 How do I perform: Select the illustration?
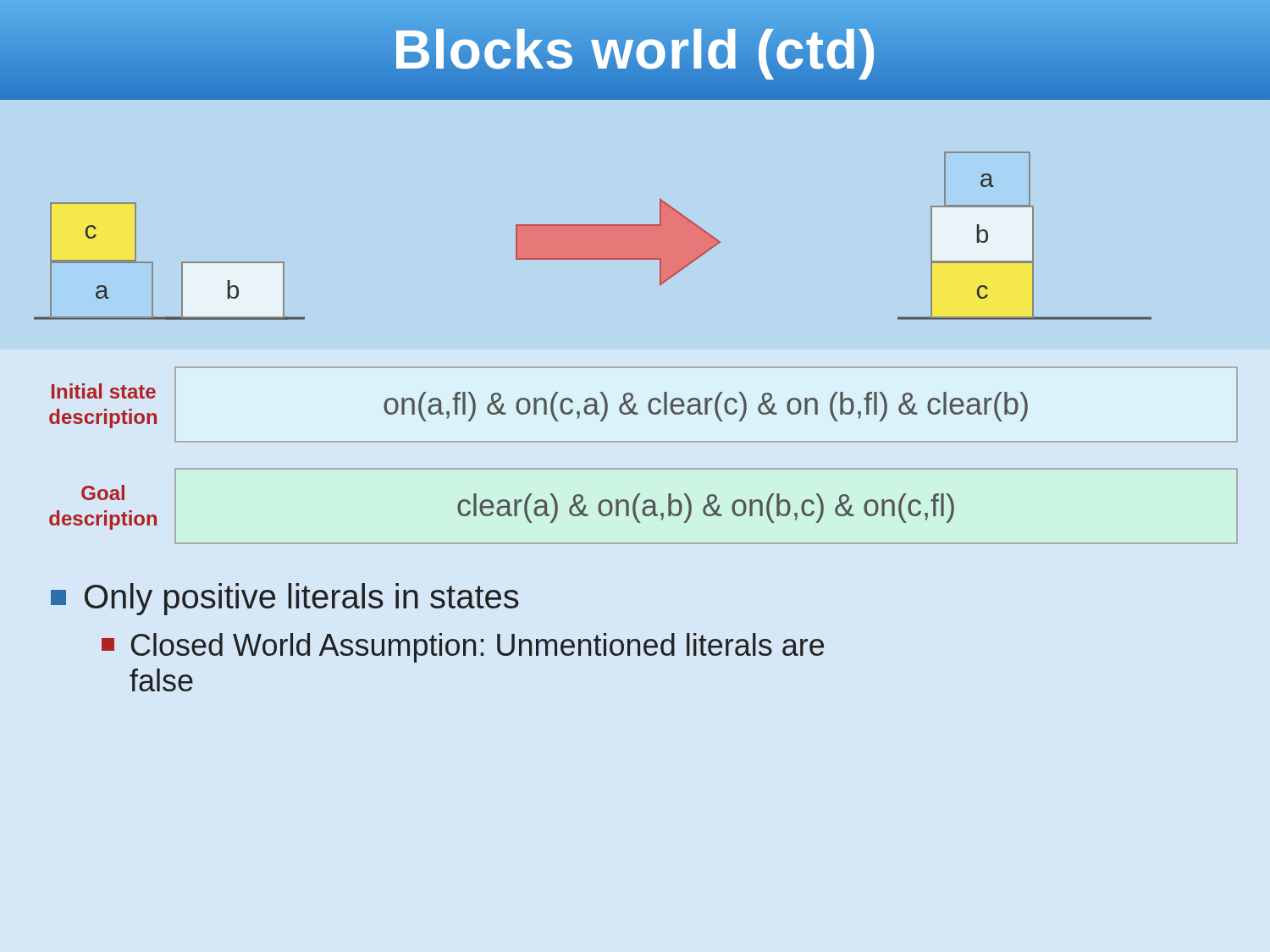(x=635, y=225)
